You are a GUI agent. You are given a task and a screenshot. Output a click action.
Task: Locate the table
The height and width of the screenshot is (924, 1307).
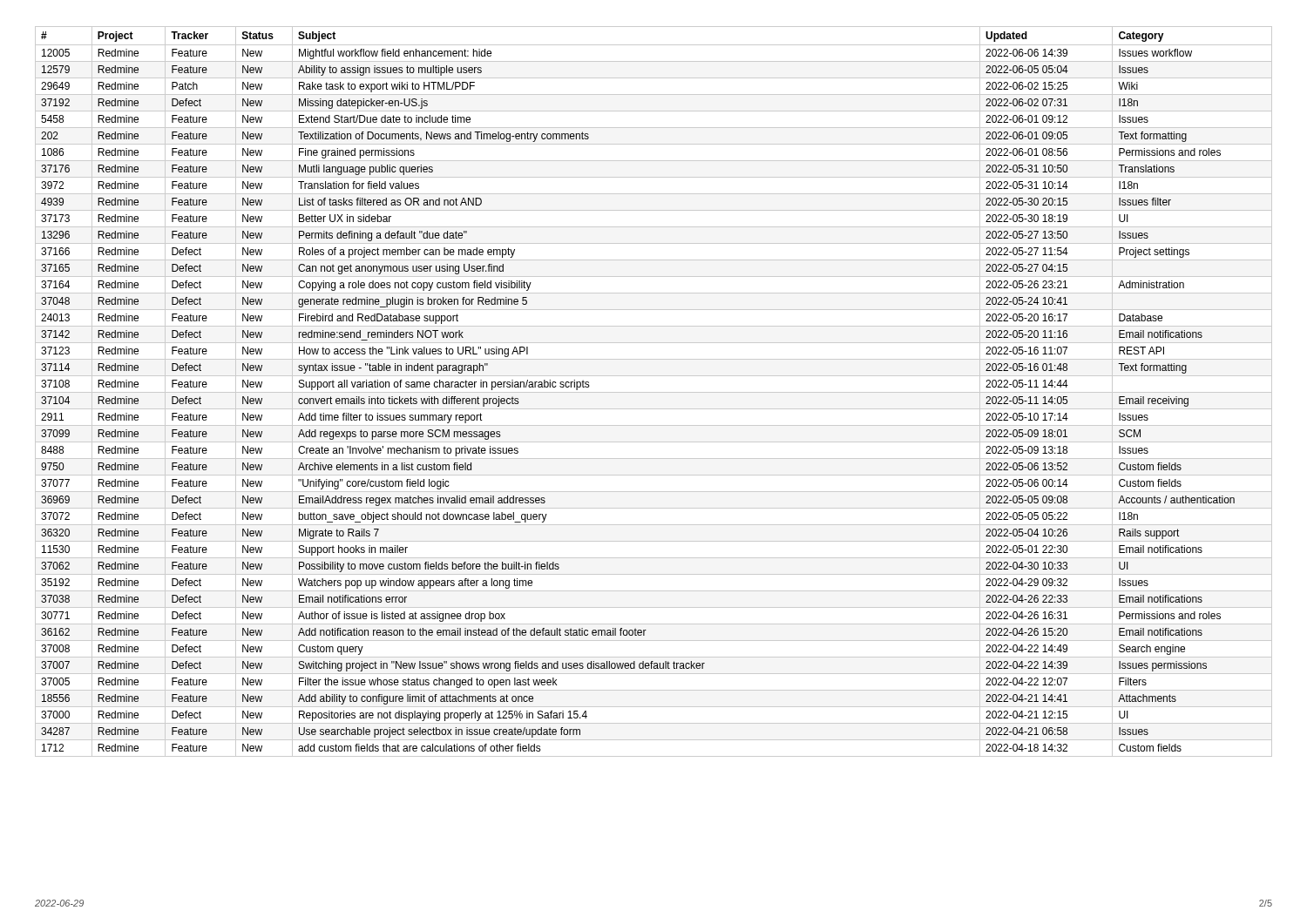tap(654, 391)
